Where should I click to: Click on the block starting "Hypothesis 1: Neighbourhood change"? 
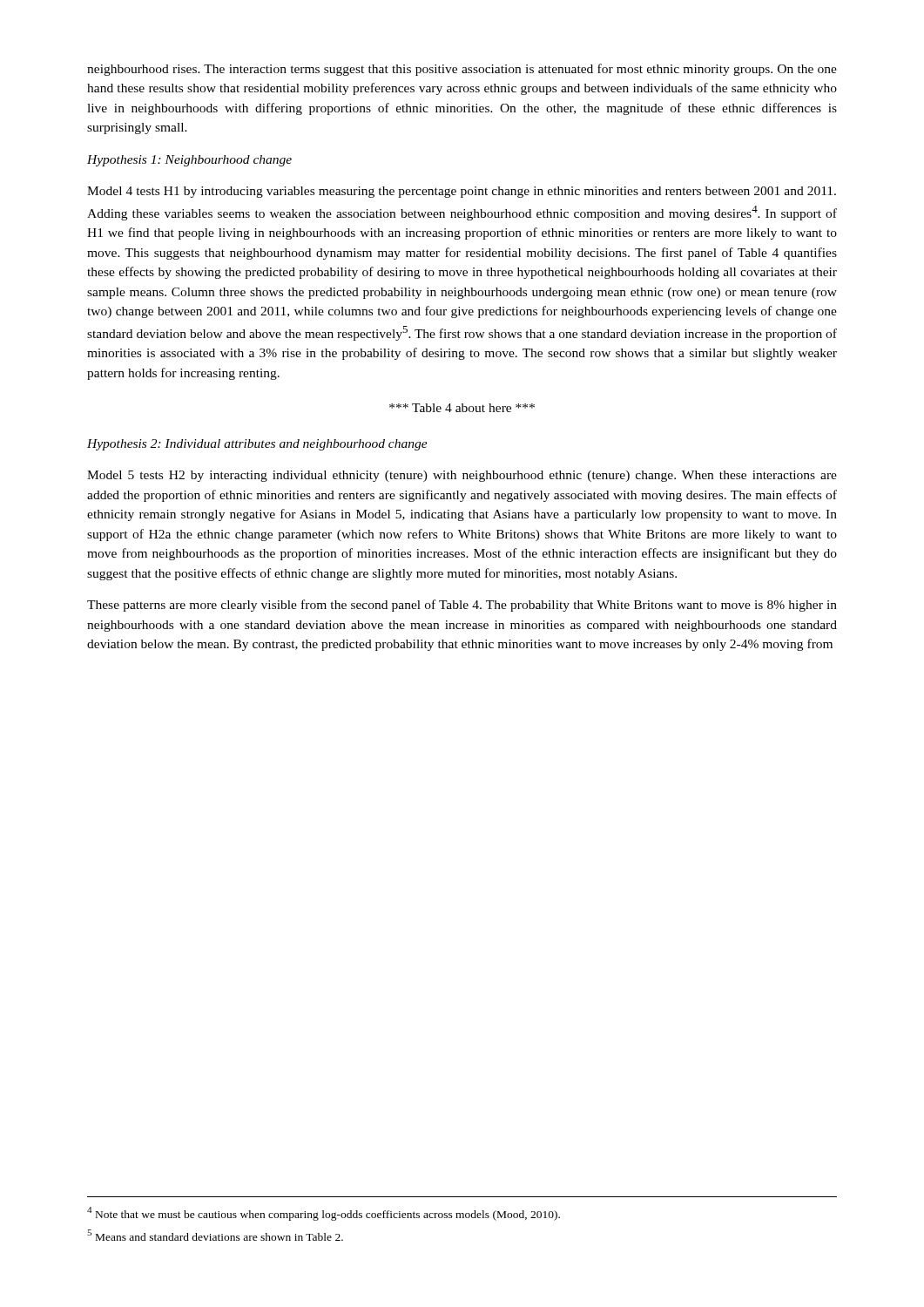point(190,159)
